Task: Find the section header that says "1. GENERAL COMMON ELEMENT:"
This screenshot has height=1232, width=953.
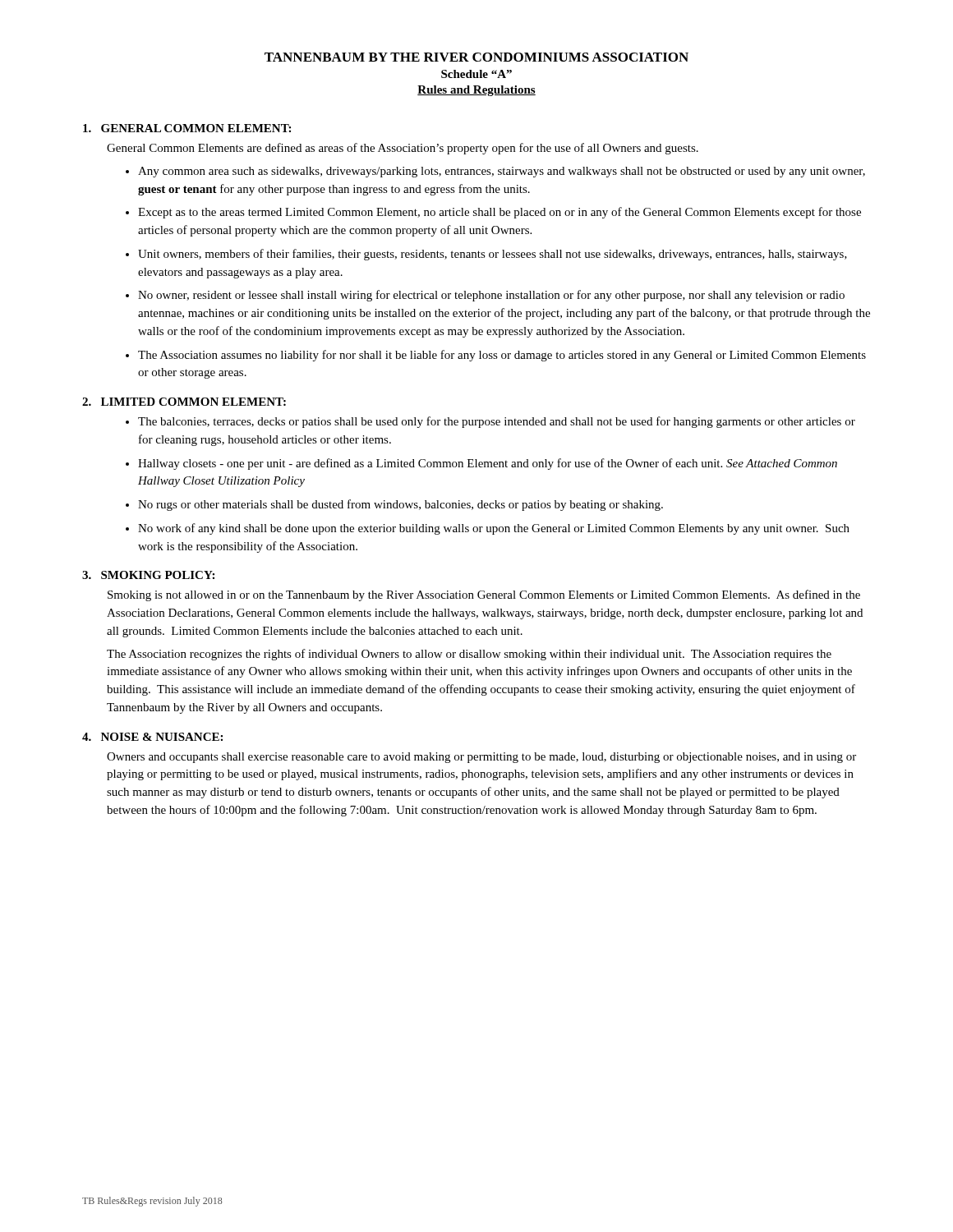Action: point(187,128)
